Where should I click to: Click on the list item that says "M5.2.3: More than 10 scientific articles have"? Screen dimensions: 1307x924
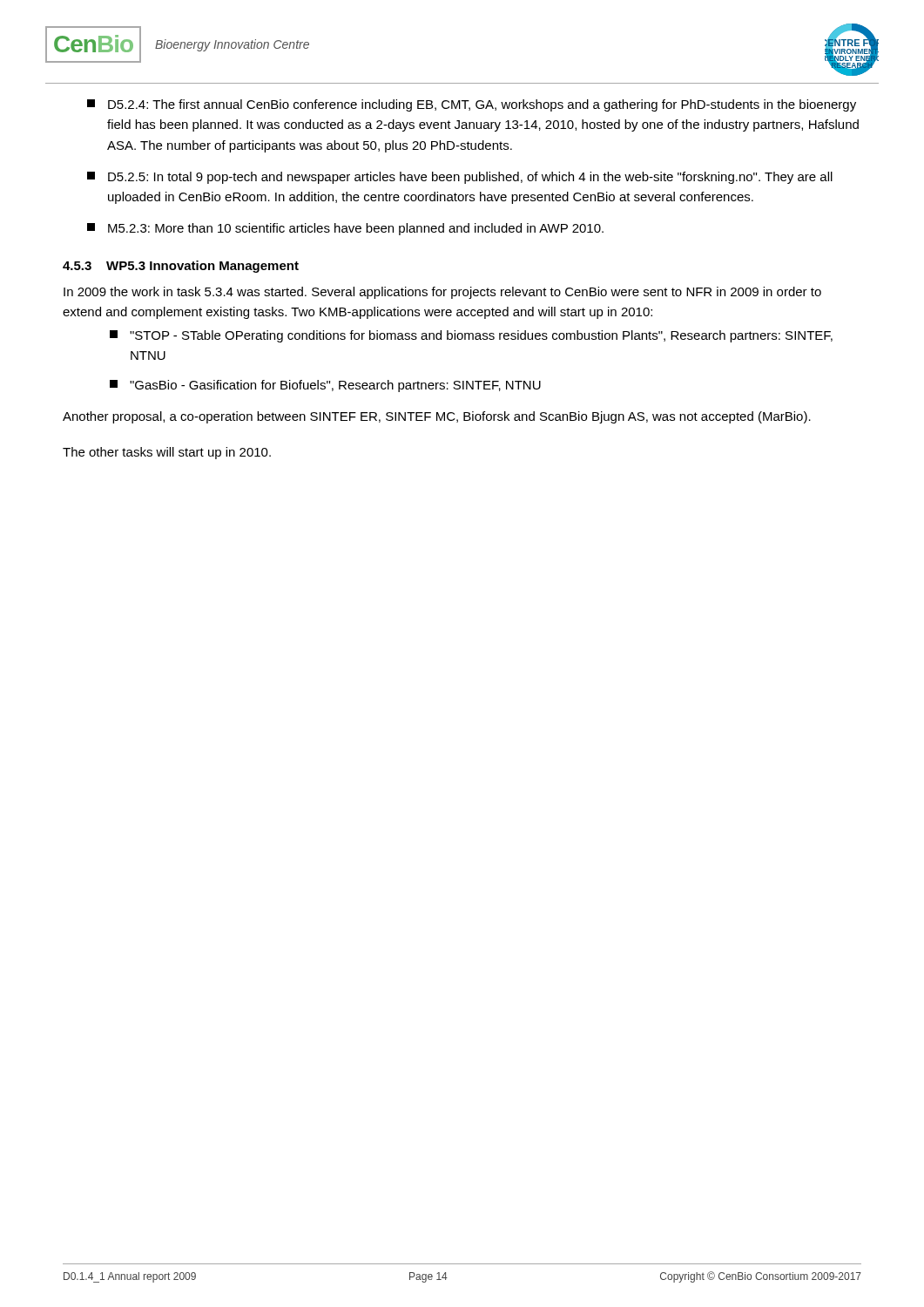346,228
